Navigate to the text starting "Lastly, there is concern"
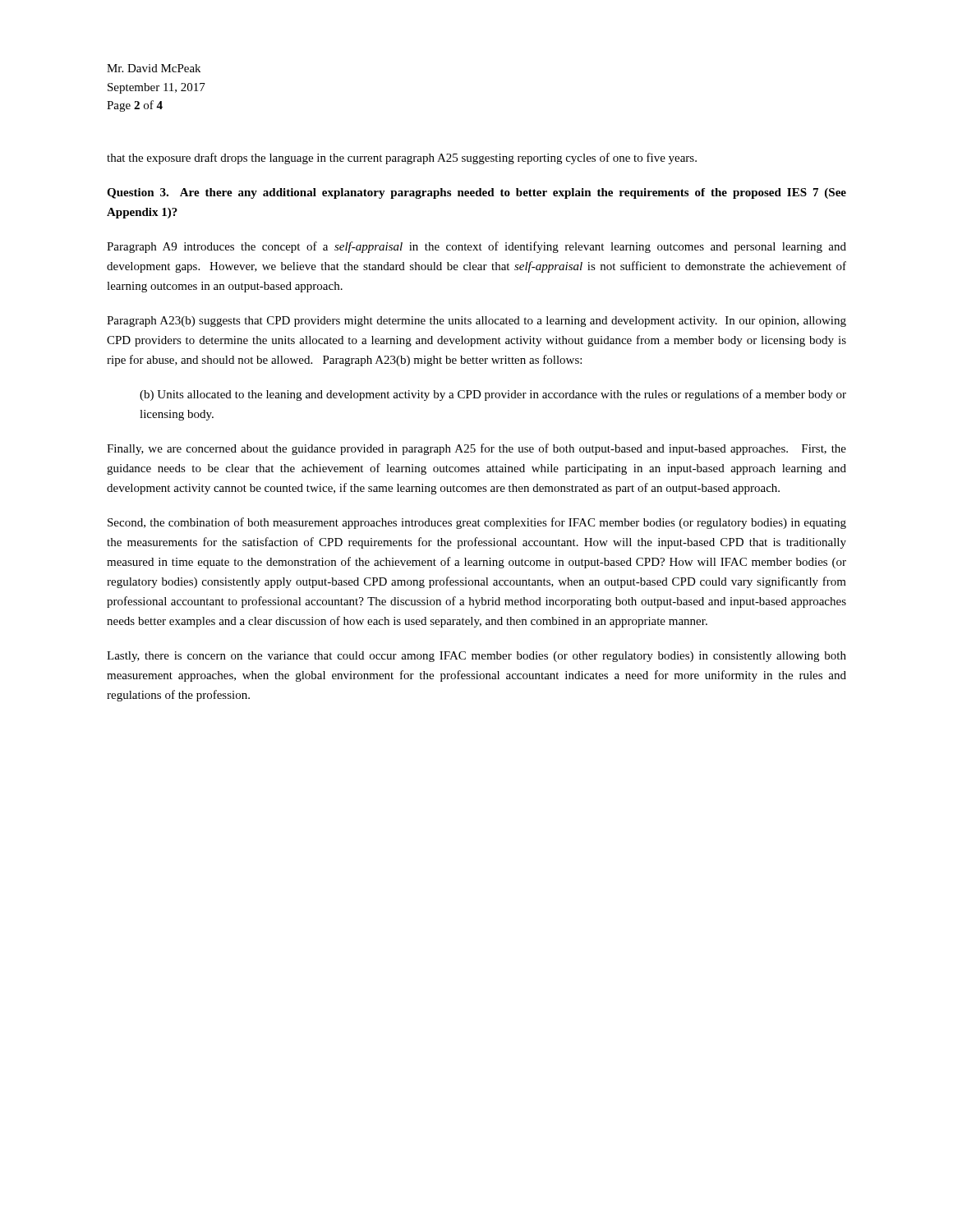Viewport: 953px width, 1232px height. point(476,675)
